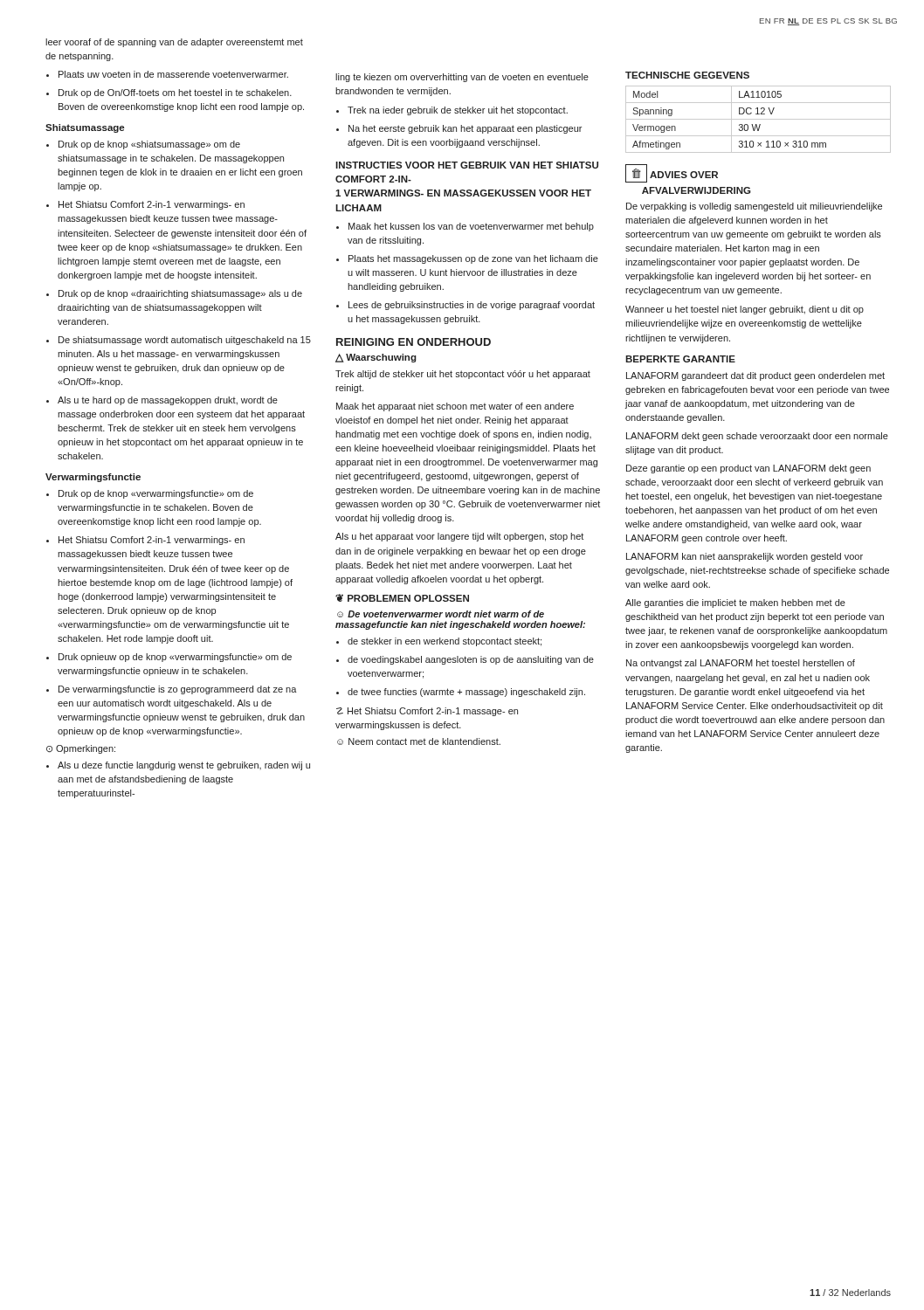Click on the element starting "Trek altijd de stekker uit"

[463, 381]
